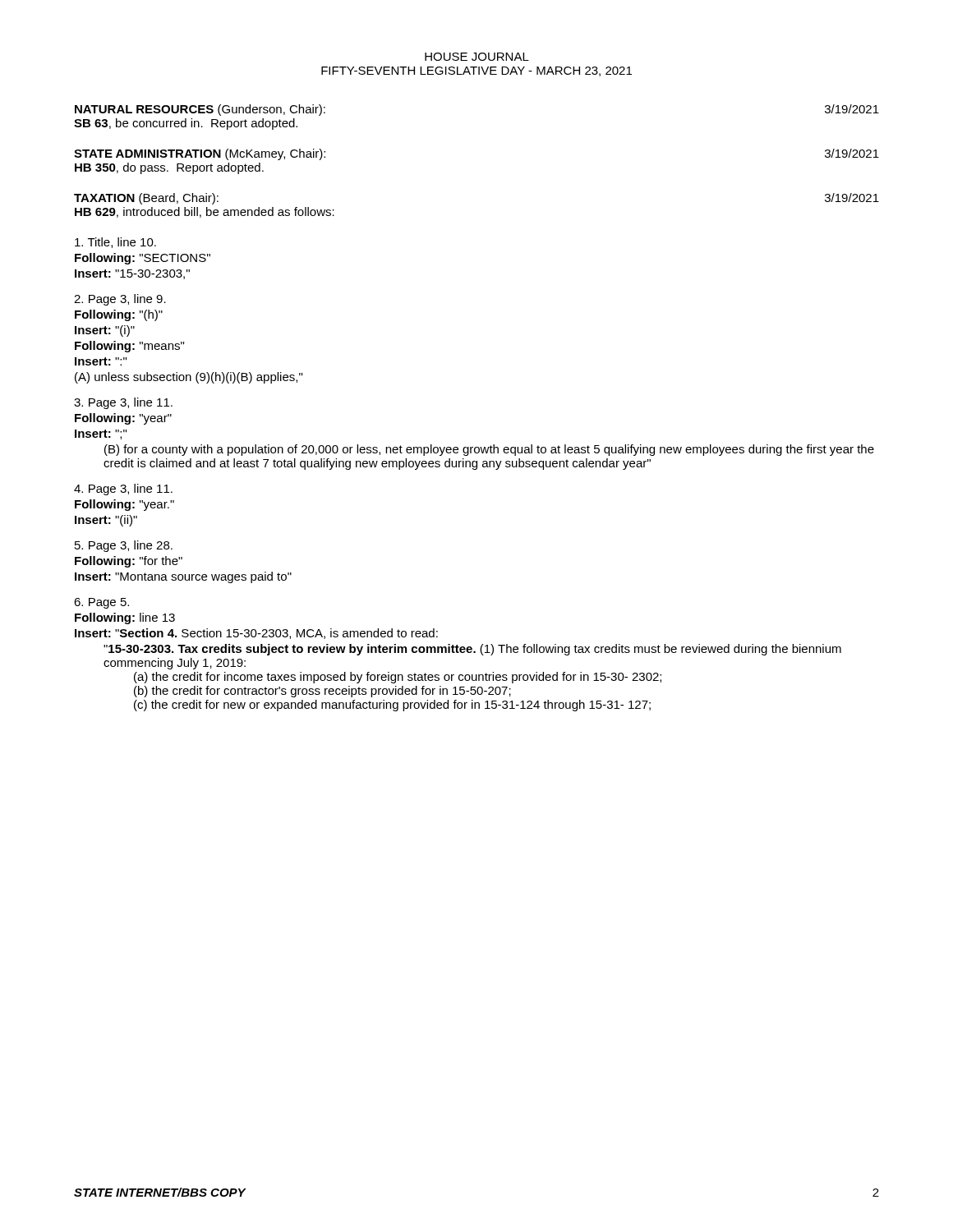This screenshot has width=953, height=1232.
Task: Where is the passage that starts "5. Page 3, line 28. Following: "for the""?
Action: (124, 546)
